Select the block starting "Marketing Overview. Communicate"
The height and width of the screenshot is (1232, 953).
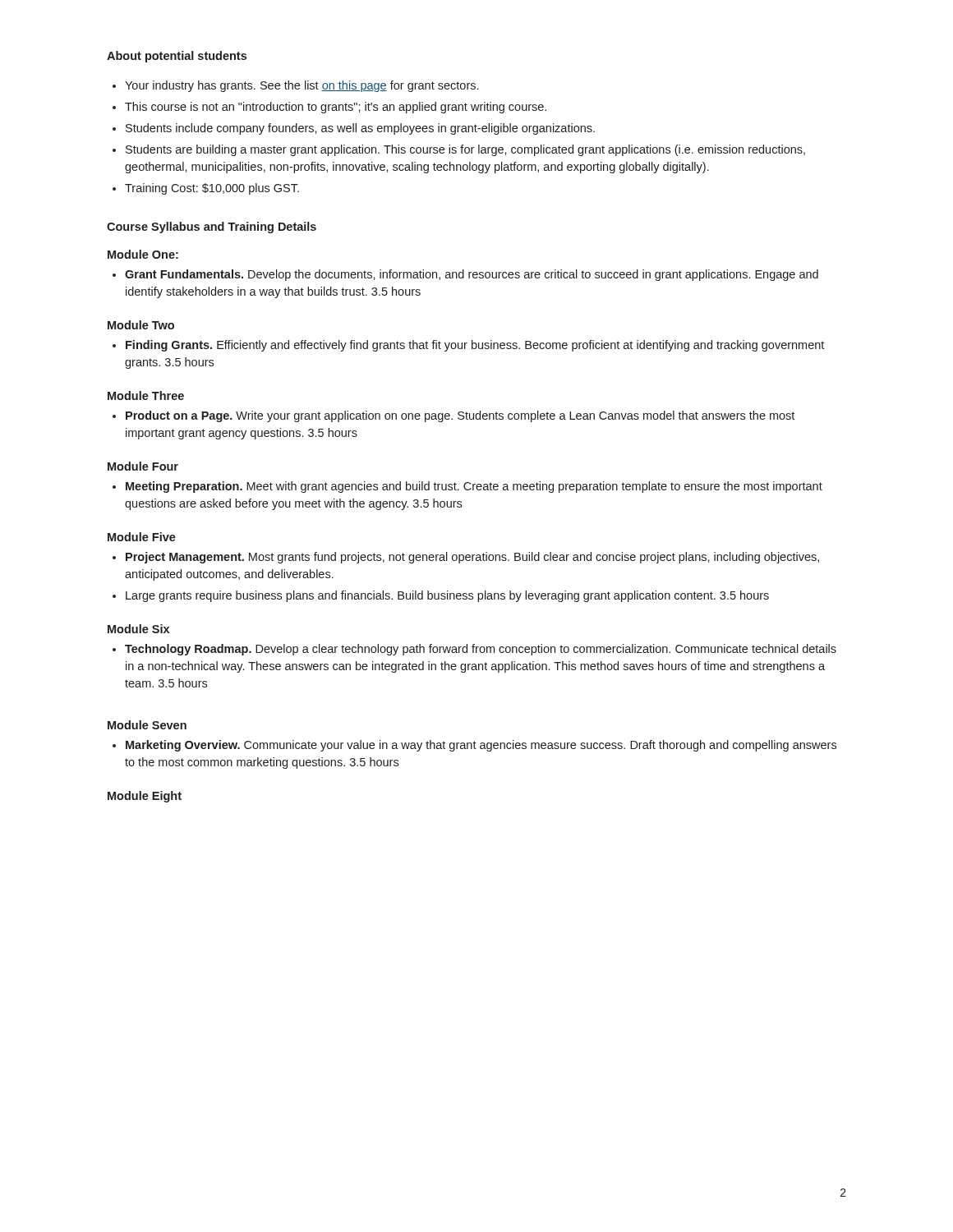(x=481, y=754)
